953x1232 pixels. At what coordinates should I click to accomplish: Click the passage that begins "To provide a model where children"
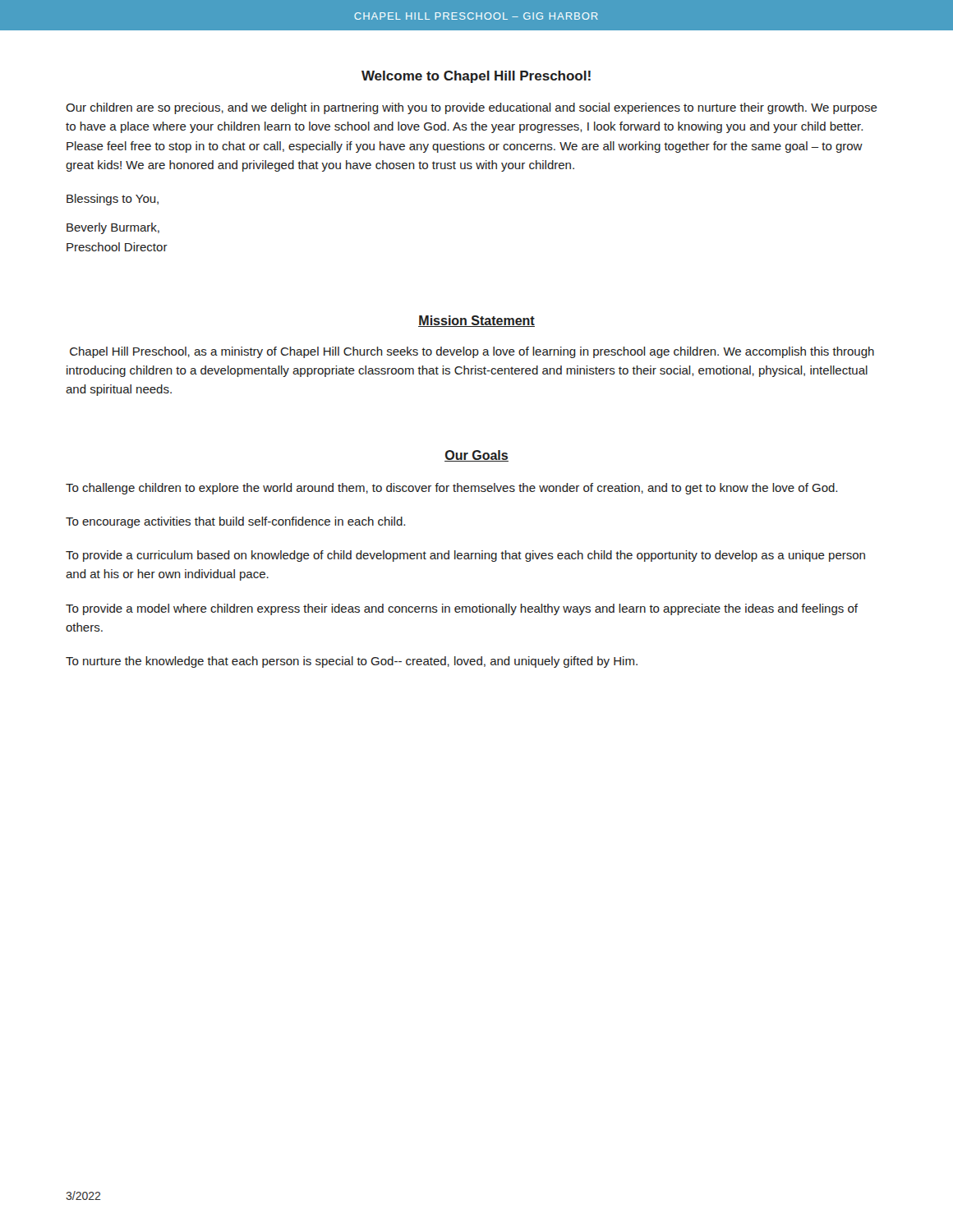(x=462, y=617)
